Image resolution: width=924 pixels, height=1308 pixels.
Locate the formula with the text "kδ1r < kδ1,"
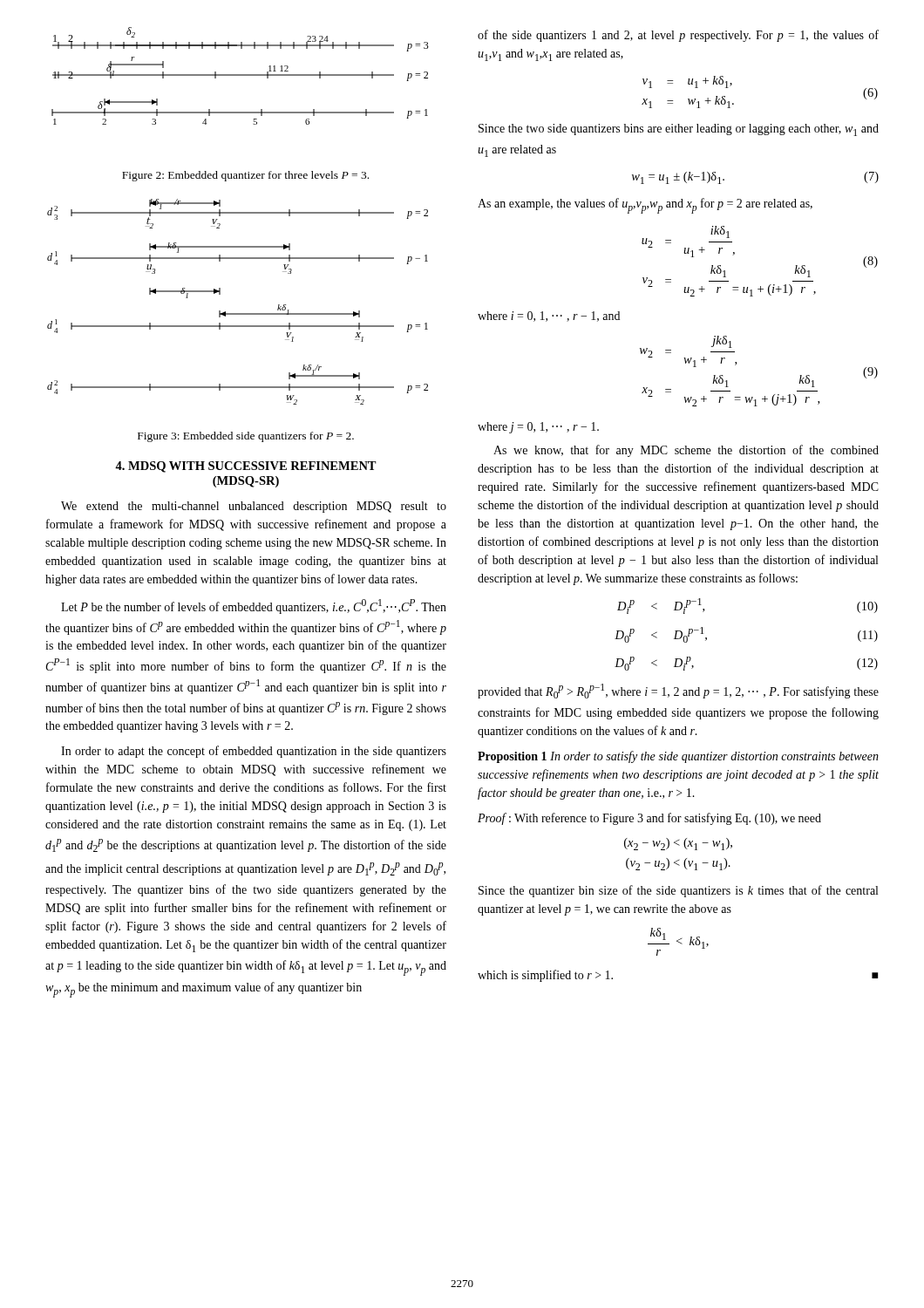coord(678,942)
